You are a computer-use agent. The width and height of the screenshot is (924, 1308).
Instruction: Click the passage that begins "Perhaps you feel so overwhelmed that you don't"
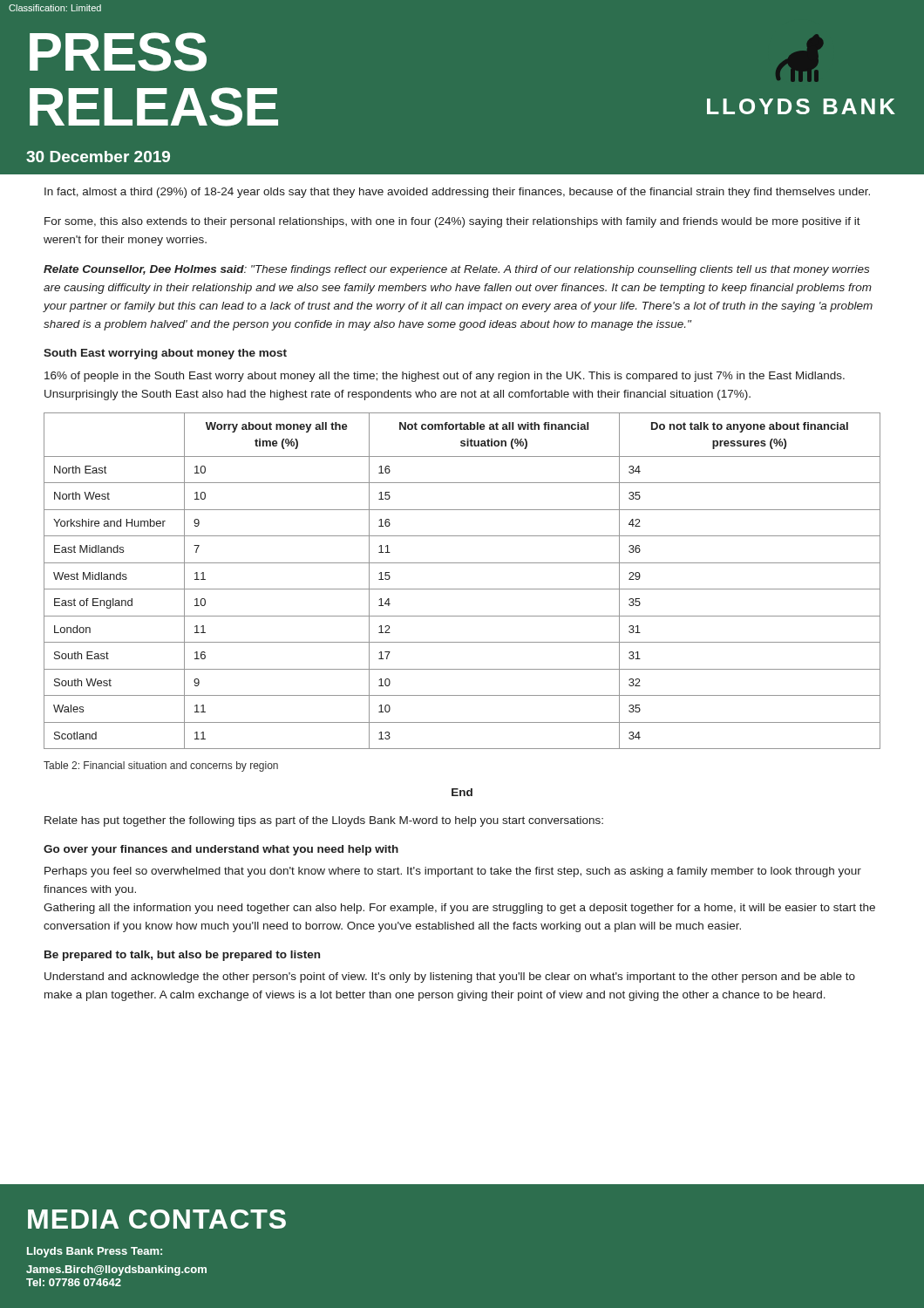[460, 898]
